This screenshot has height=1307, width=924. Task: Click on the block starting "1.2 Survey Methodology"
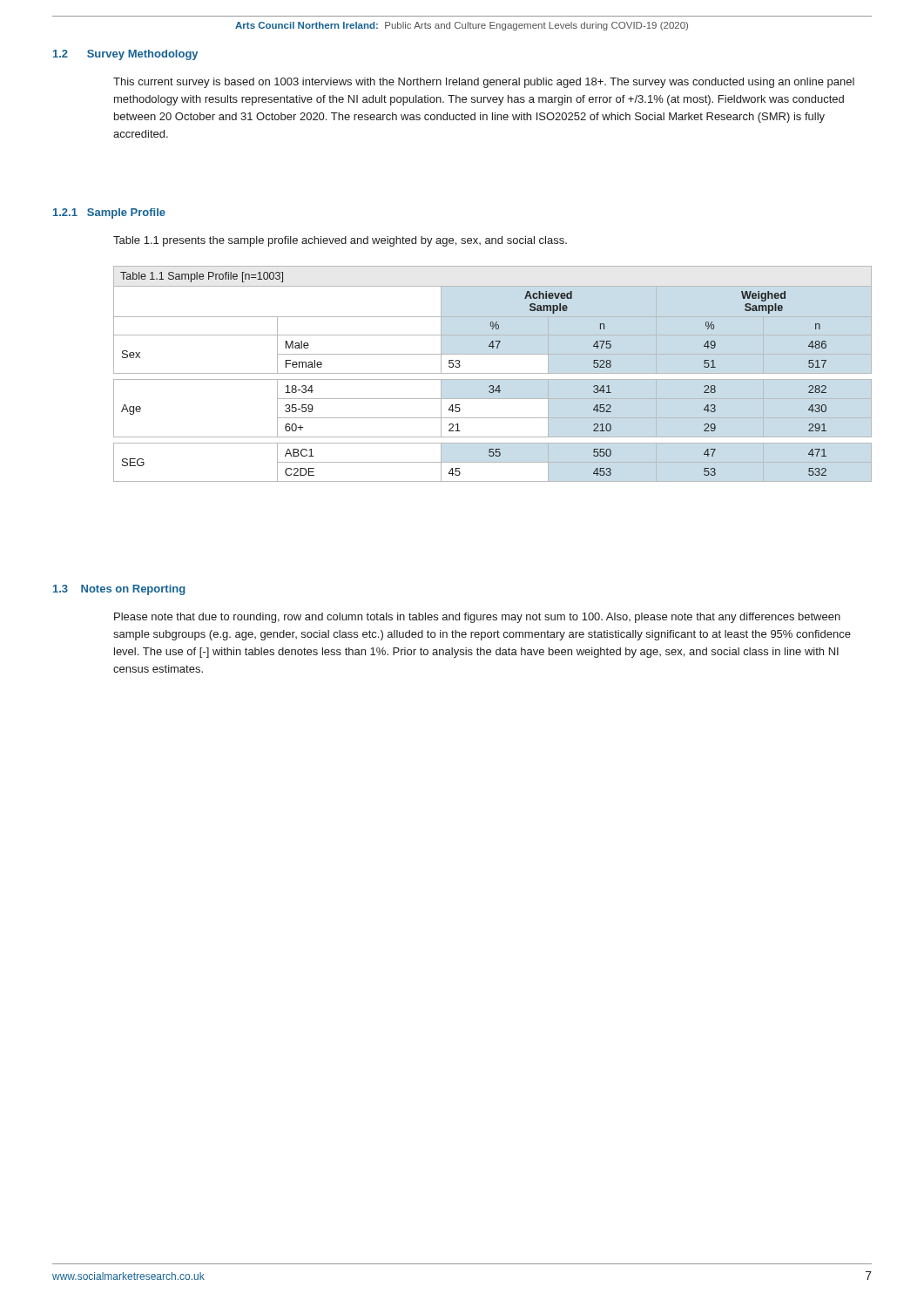pos(125,54)
